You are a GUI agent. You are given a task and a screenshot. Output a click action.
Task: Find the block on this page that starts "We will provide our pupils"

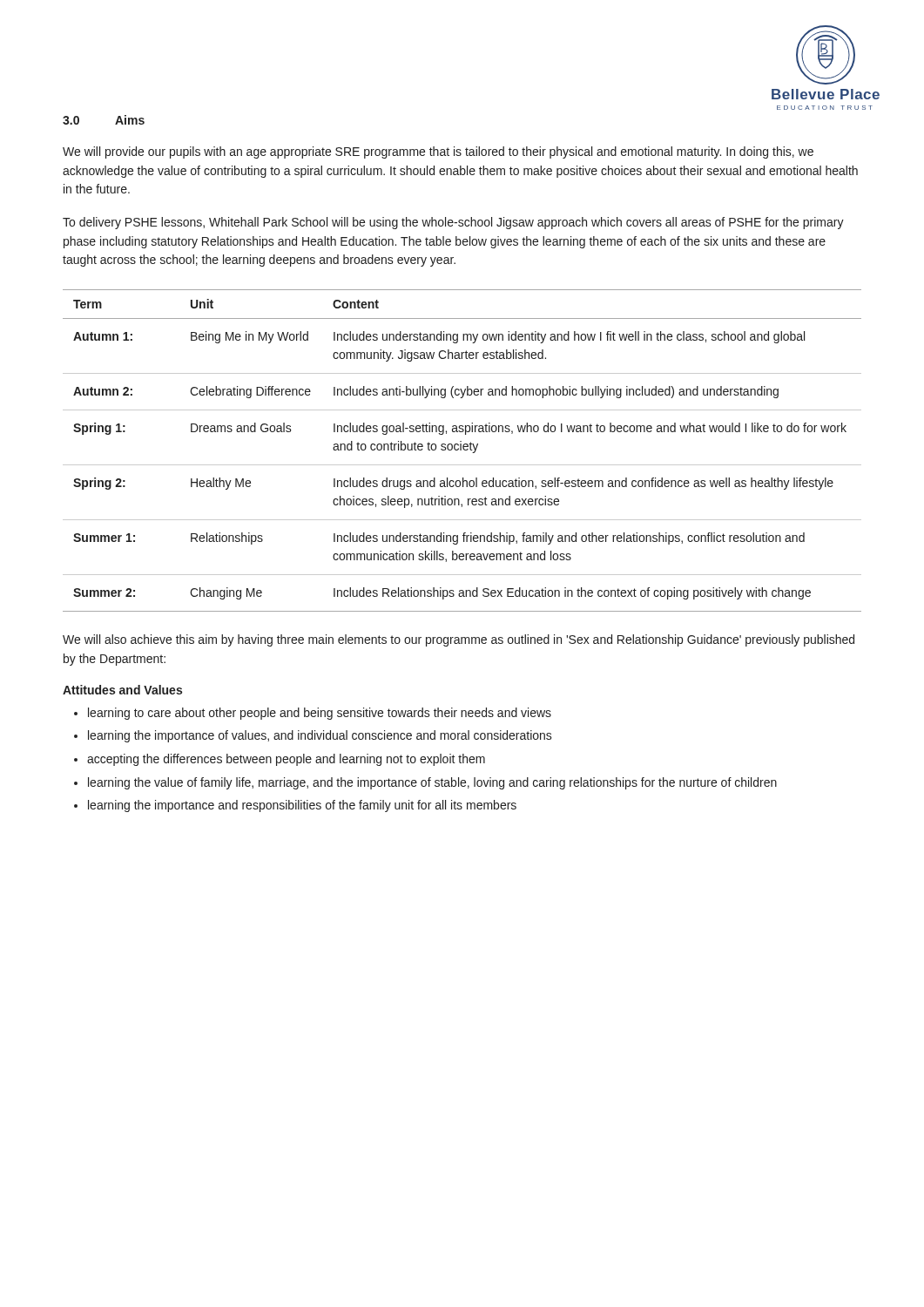point(461,170)
